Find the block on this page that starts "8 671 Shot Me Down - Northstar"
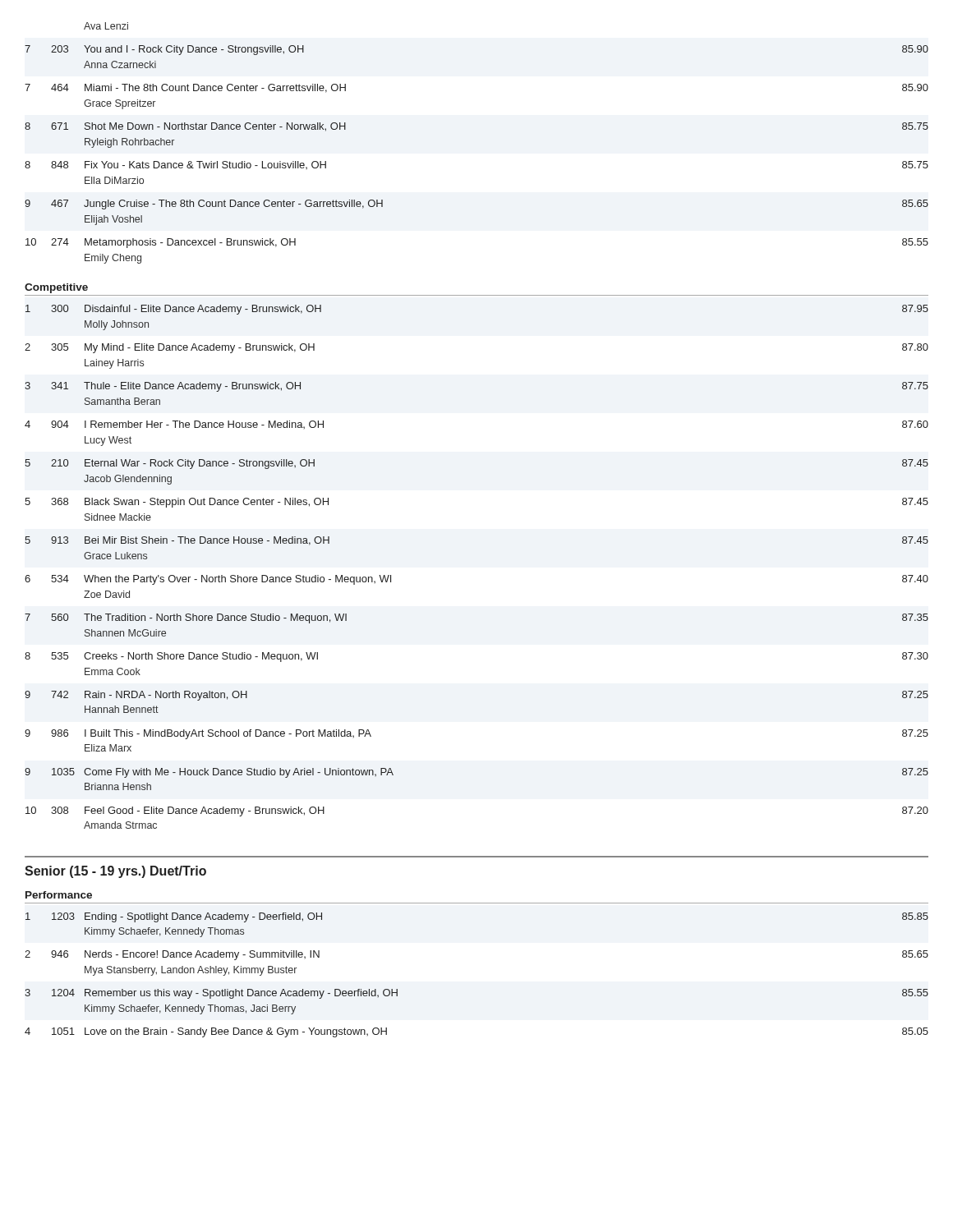The width and height of the screenshot is (953, 1232). 212,127
